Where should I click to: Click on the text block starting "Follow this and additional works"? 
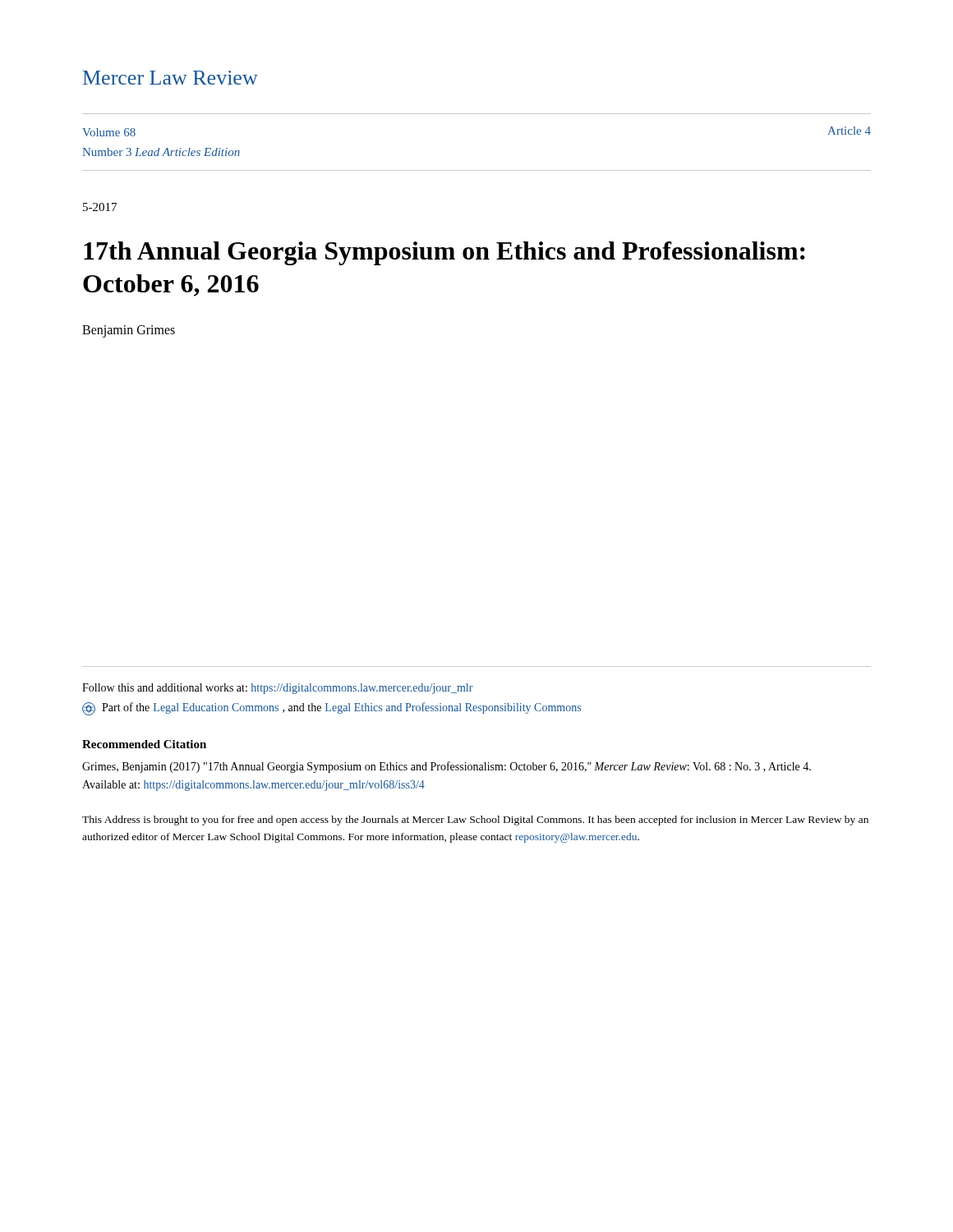277,688
